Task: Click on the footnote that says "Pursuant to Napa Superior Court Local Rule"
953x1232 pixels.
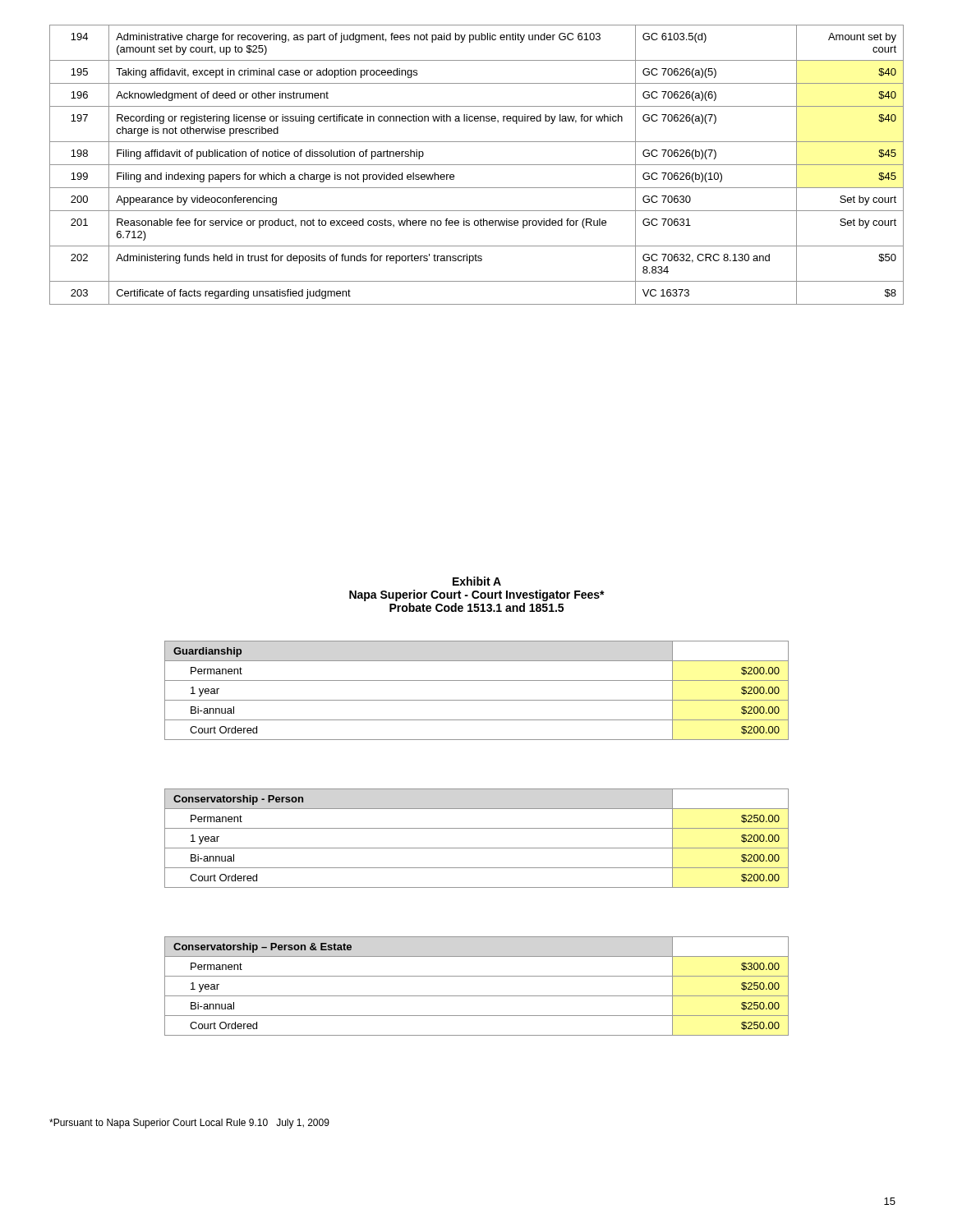Action: click(189, 1123)
